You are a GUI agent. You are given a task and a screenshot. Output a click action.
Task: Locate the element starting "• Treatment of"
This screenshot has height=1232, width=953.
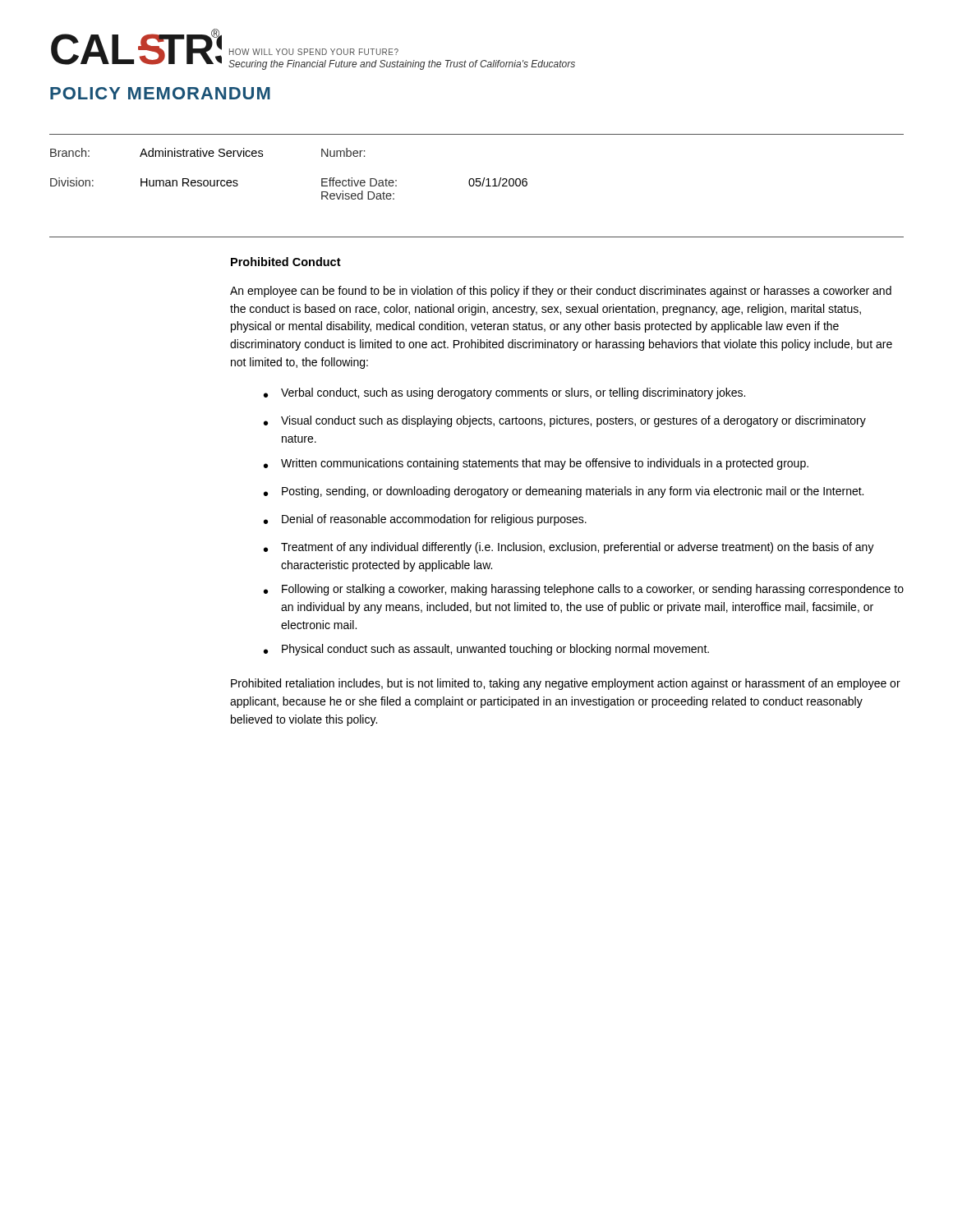pyautogui.click(x=583, y=556)
